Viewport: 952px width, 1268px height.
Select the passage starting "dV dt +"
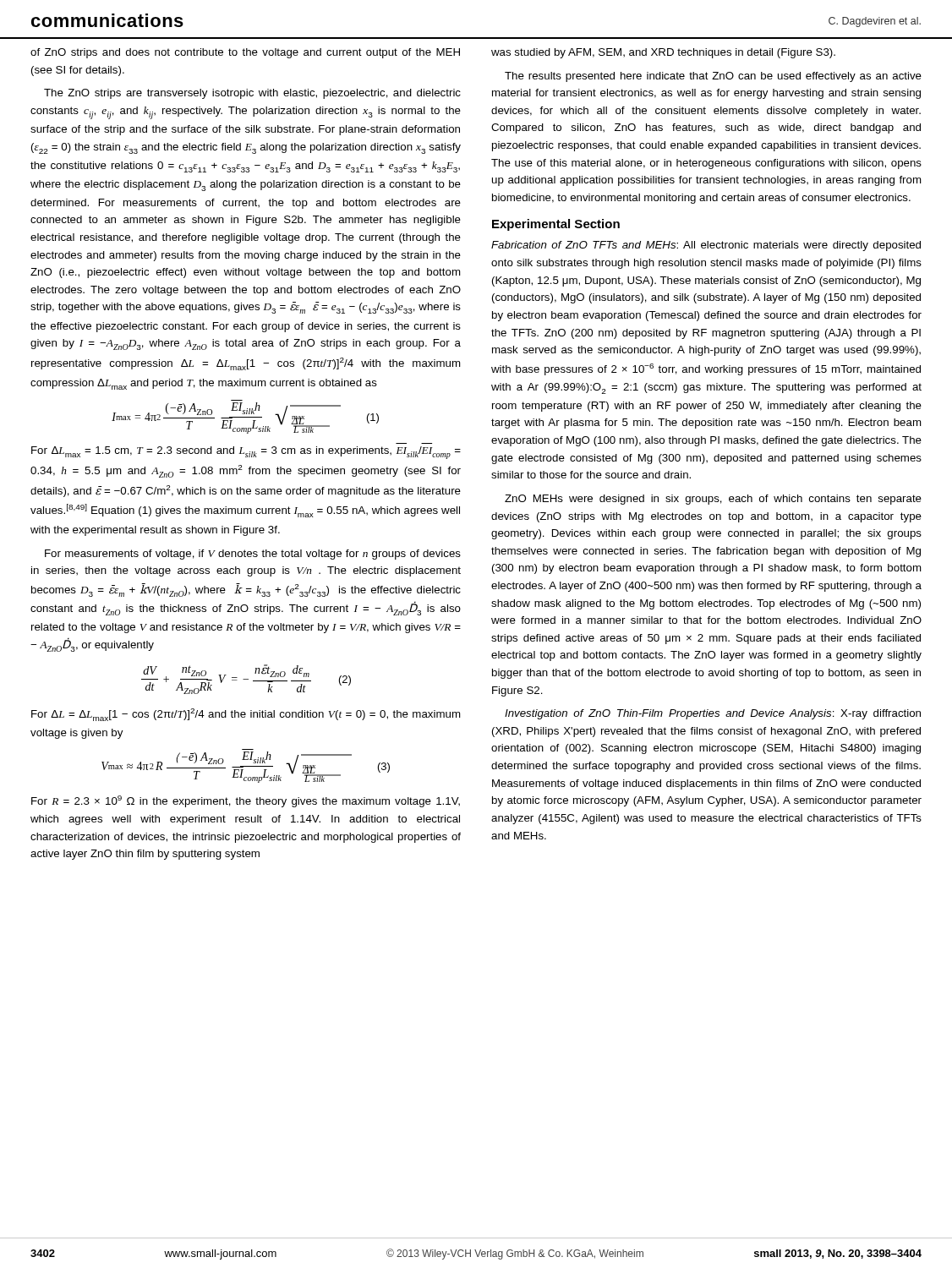pyautogui.click(x=246, y=680)
